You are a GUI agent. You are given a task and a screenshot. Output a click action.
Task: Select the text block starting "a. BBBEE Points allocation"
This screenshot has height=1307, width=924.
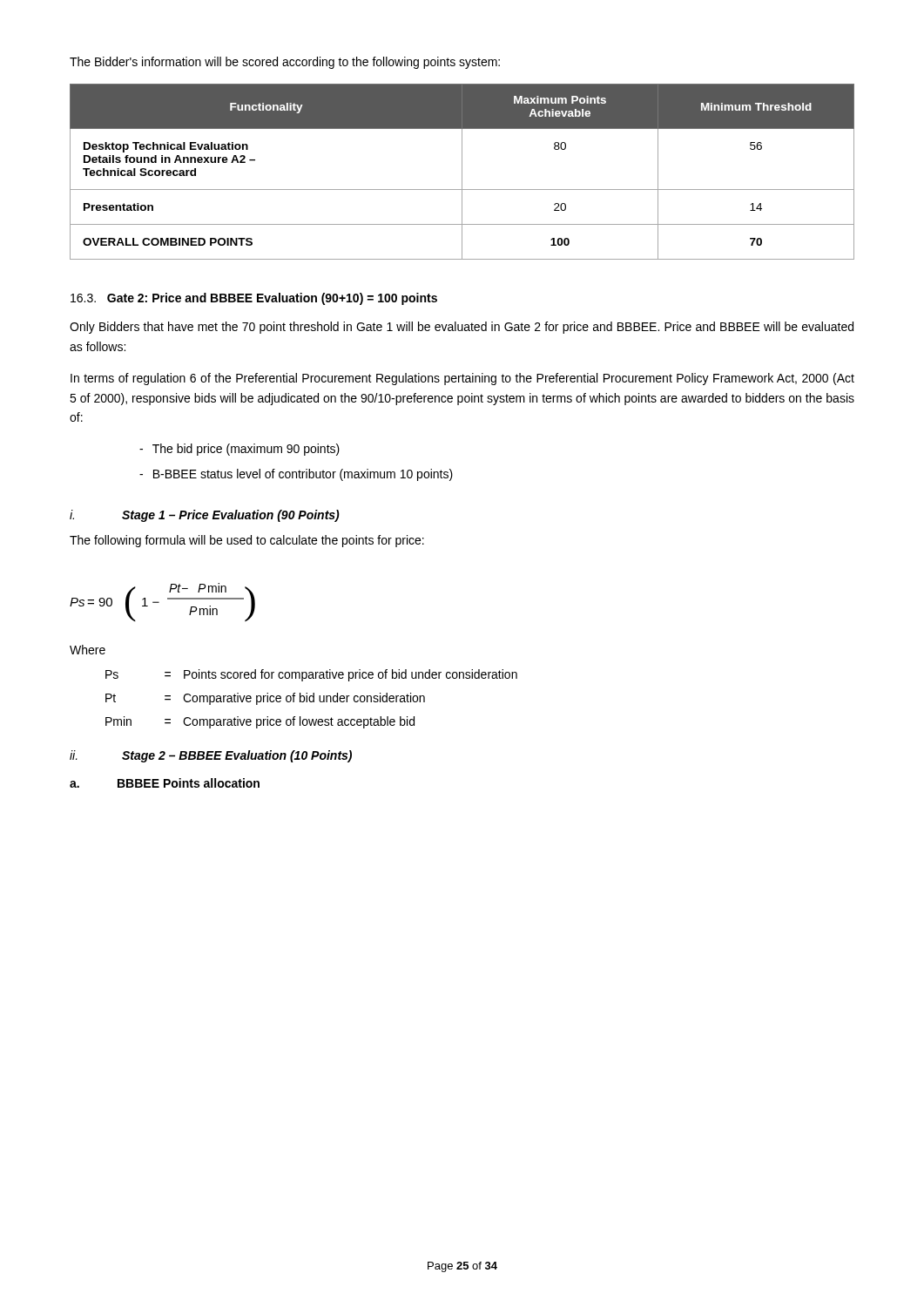pos(165,783)
